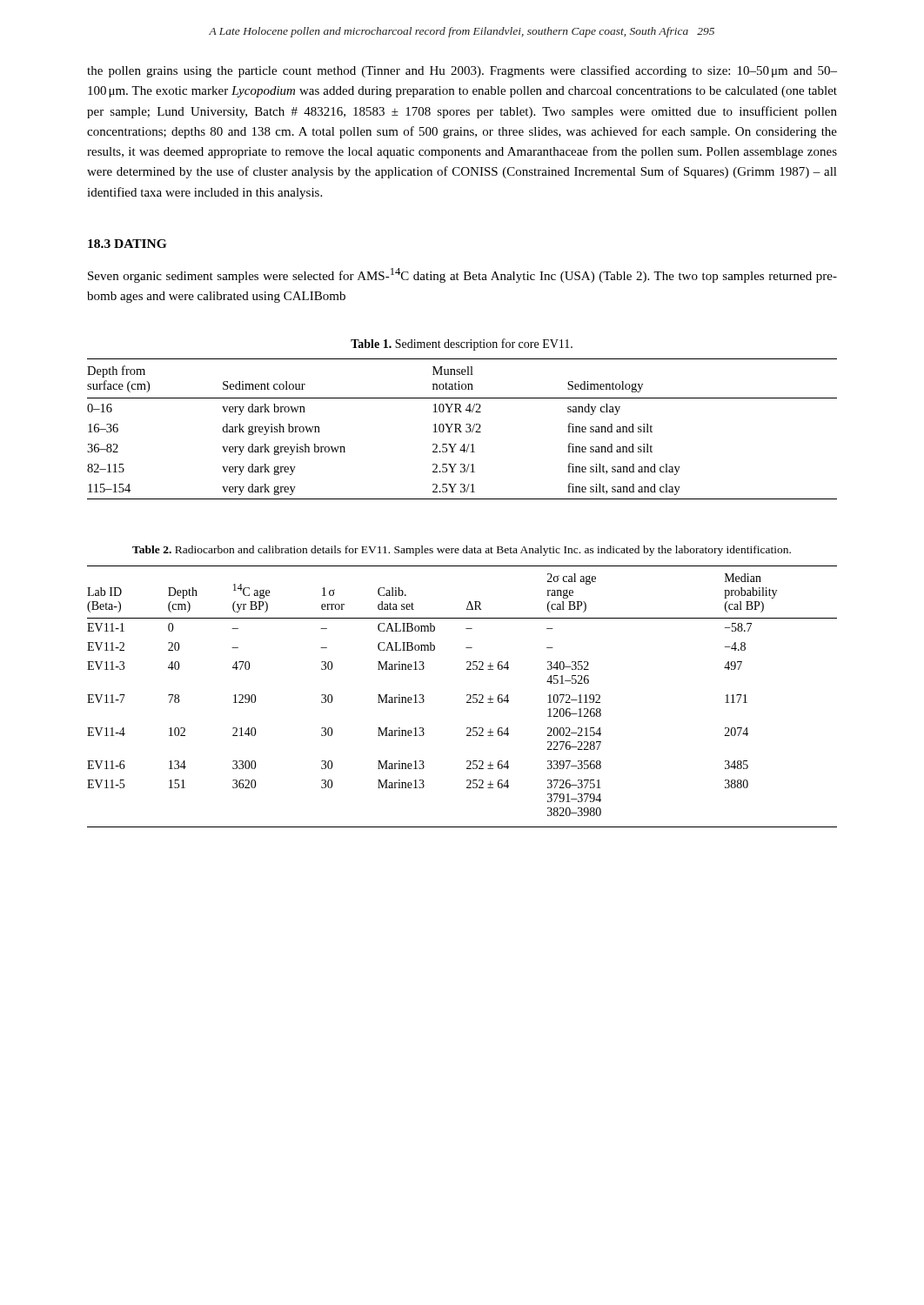Find the section header that says "18.3 DATING"
The image size is (924, 1305).
click(127, 243)
